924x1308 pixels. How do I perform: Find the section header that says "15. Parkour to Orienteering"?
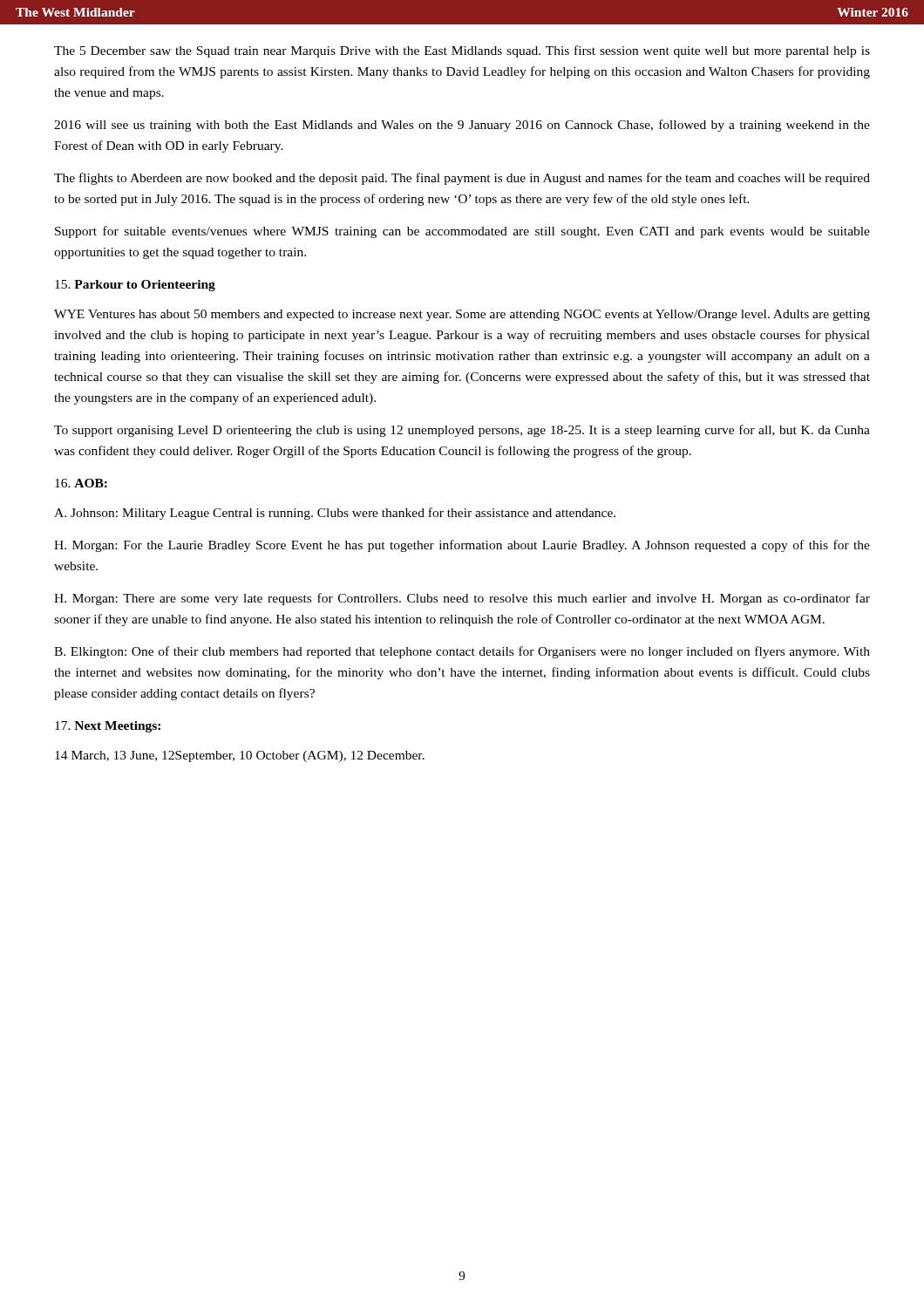[x=135, y=284]
